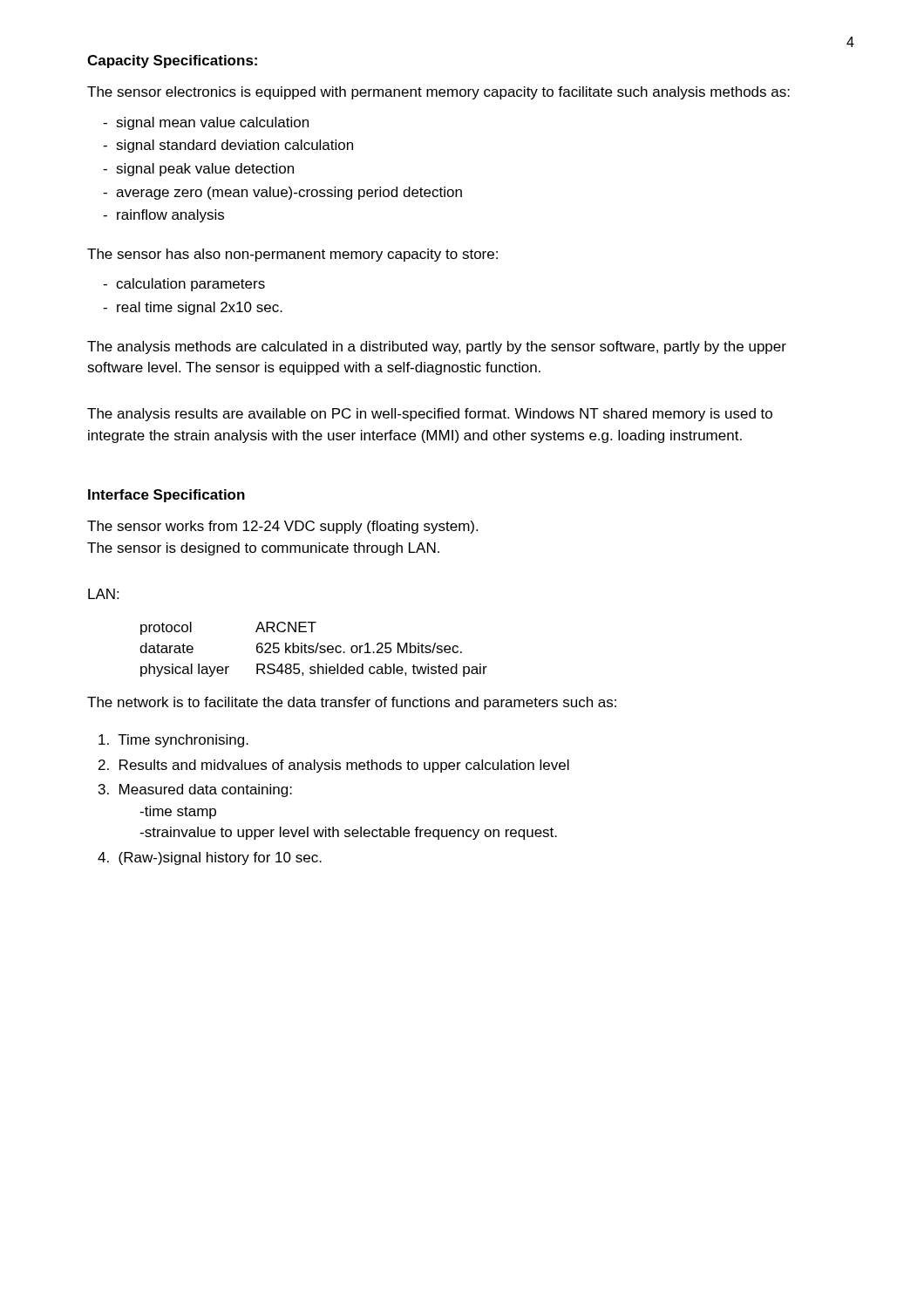Navigate to the text starting "The sensor has"
The width and height of the screenshot is (924, 1308).
coord(293,254)
